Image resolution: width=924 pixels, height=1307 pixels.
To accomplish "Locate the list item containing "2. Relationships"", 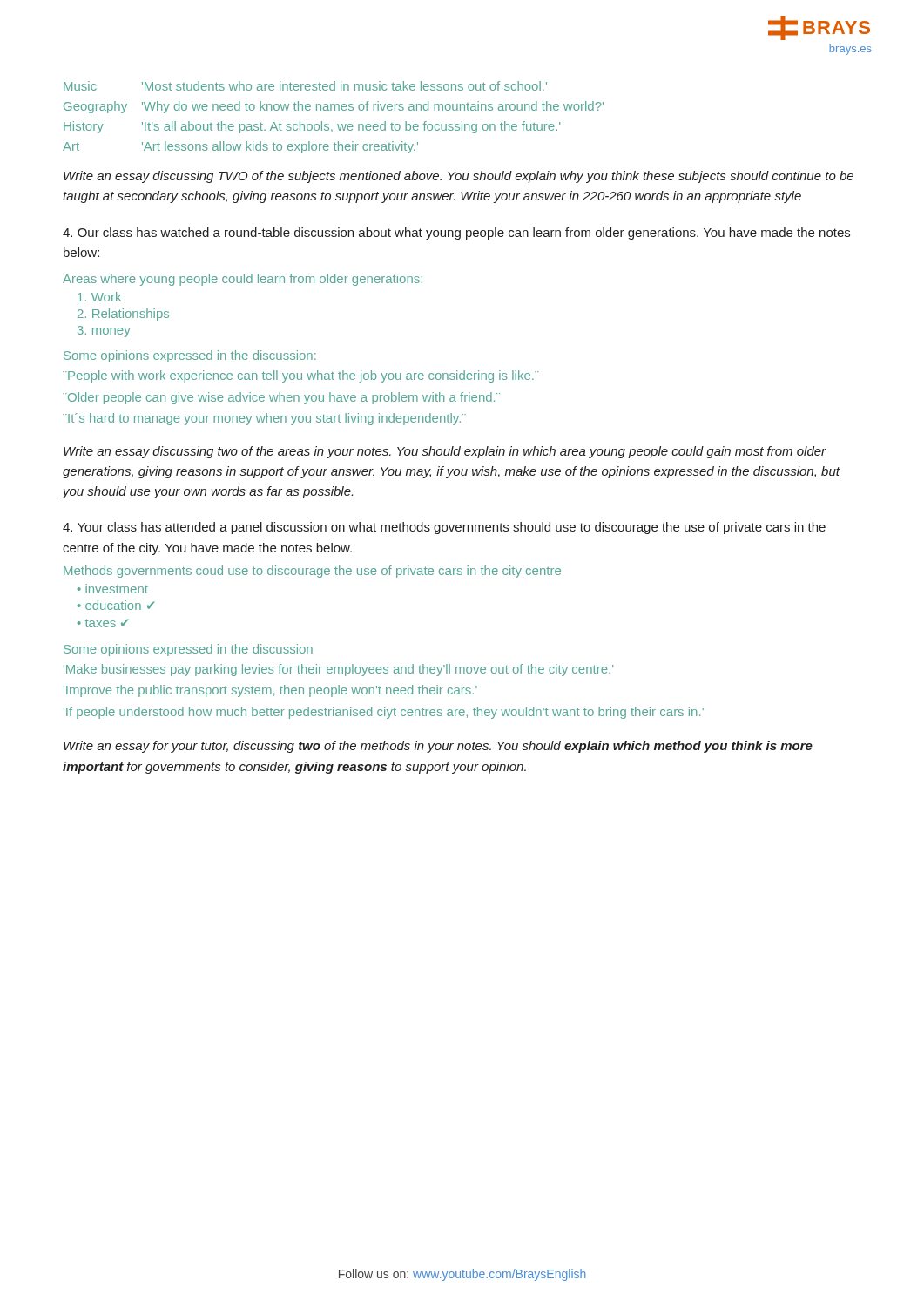I will click(x=123, y=313).
